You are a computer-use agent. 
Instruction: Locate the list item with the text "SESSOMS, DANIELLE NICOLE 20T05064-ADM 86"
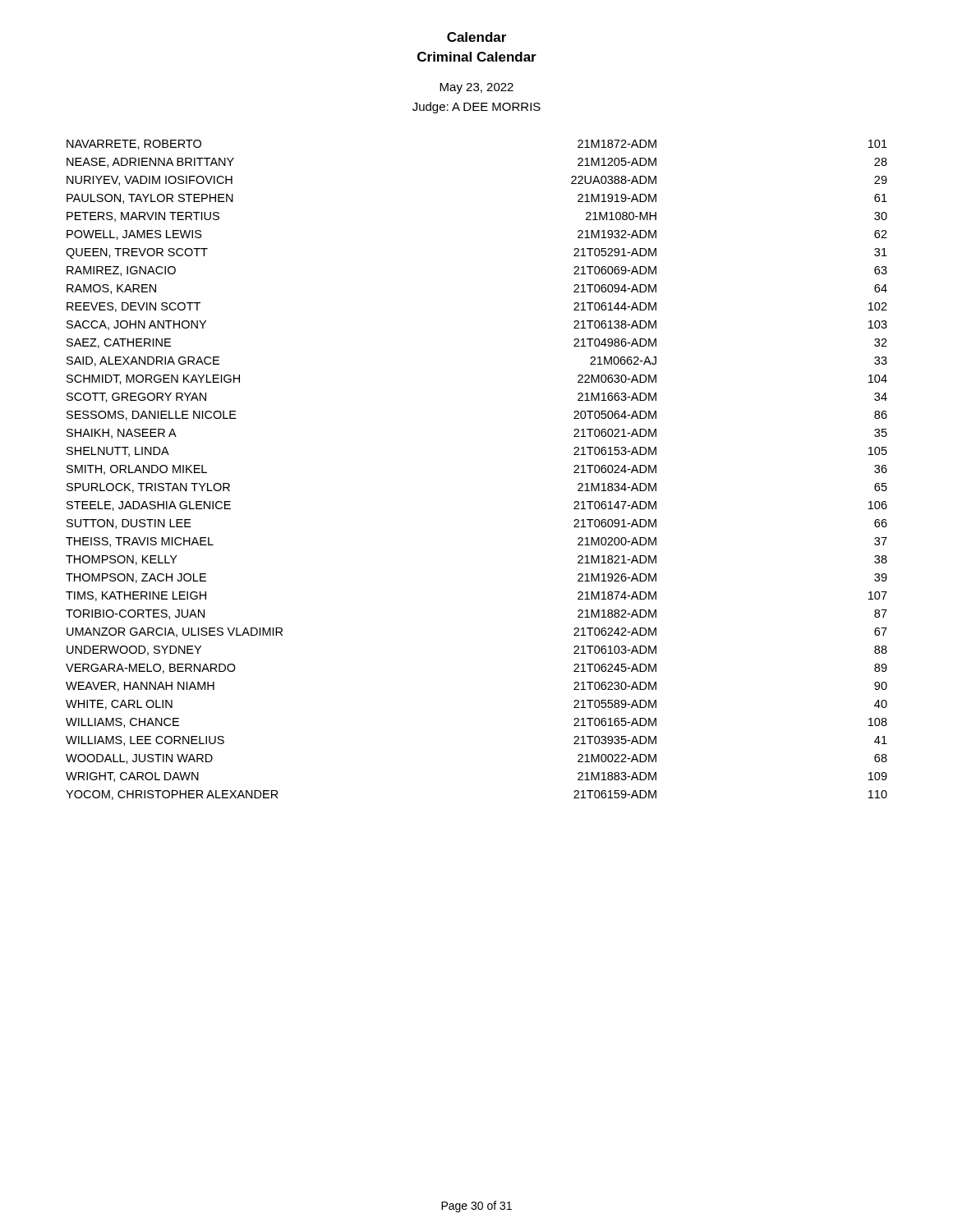[152, 415]
